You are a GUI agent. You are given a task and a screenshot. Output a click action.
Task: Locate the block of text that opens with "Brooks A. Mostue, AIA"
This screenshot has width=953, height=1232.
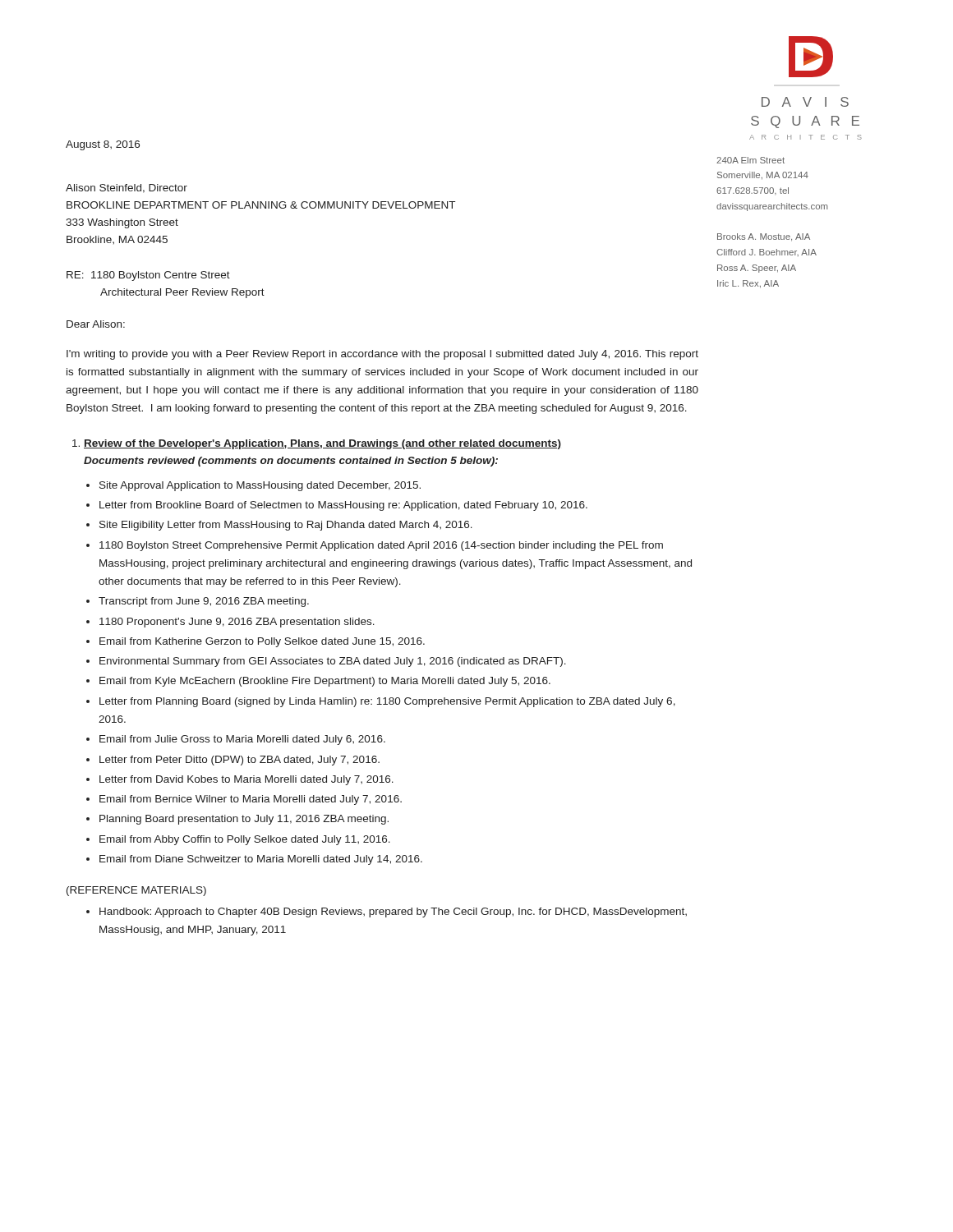tap(766, 260)
